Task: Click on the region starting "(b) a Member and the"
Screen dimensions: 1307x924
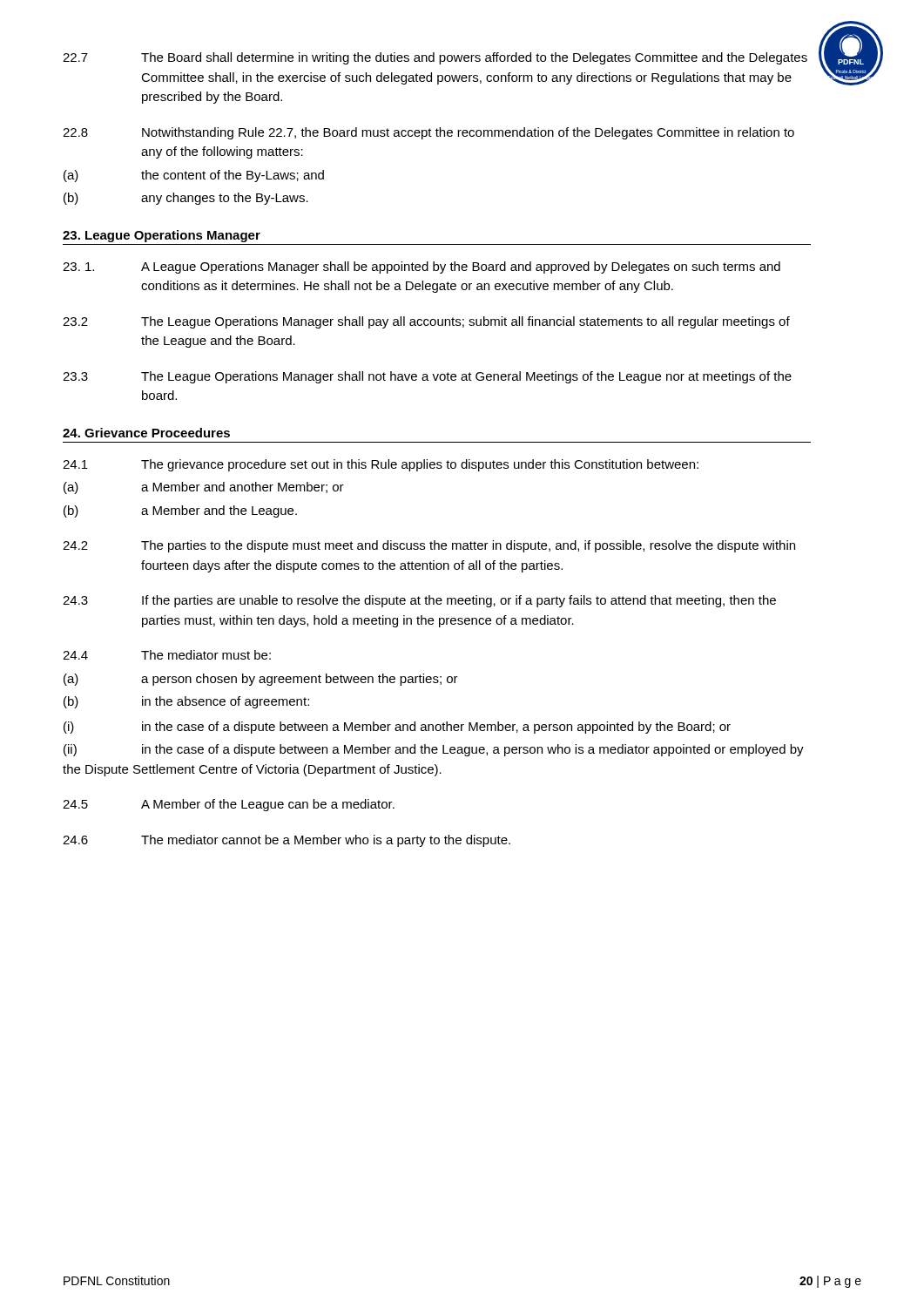Action: [180, 511]
